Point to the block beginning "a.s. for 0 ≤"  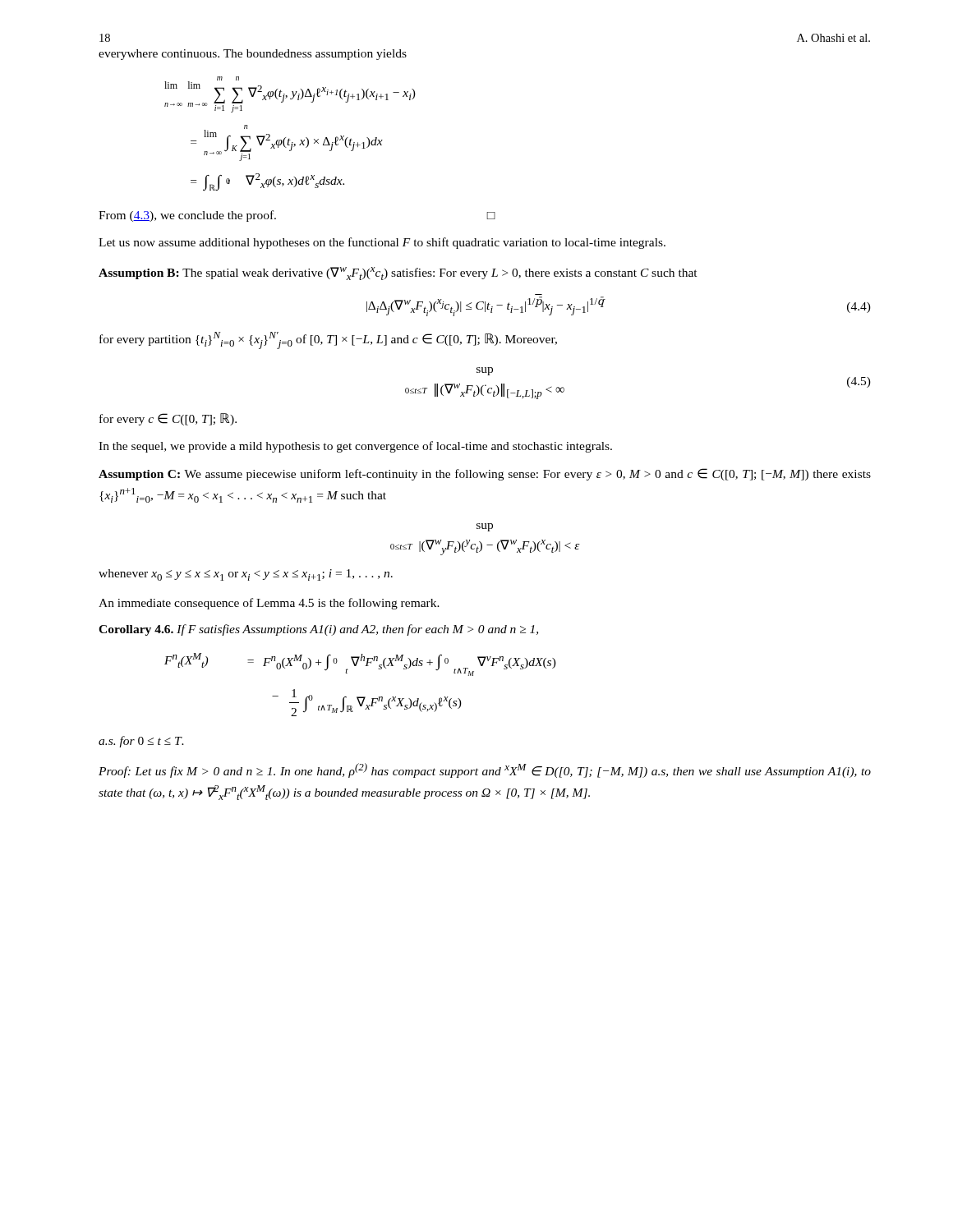tap(141, 742)
